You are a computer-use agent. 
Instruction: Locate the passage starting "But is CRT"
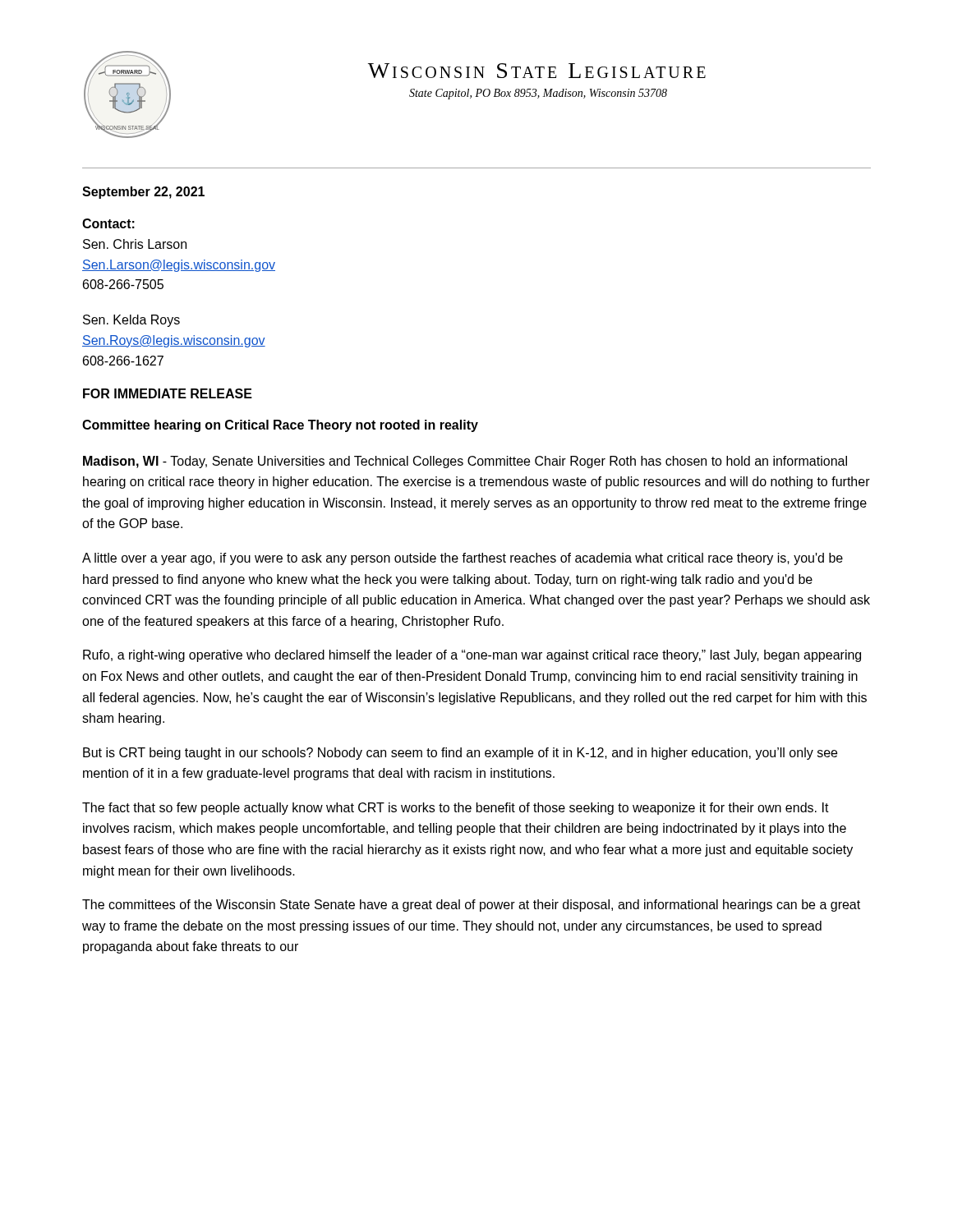coord(460,763)
